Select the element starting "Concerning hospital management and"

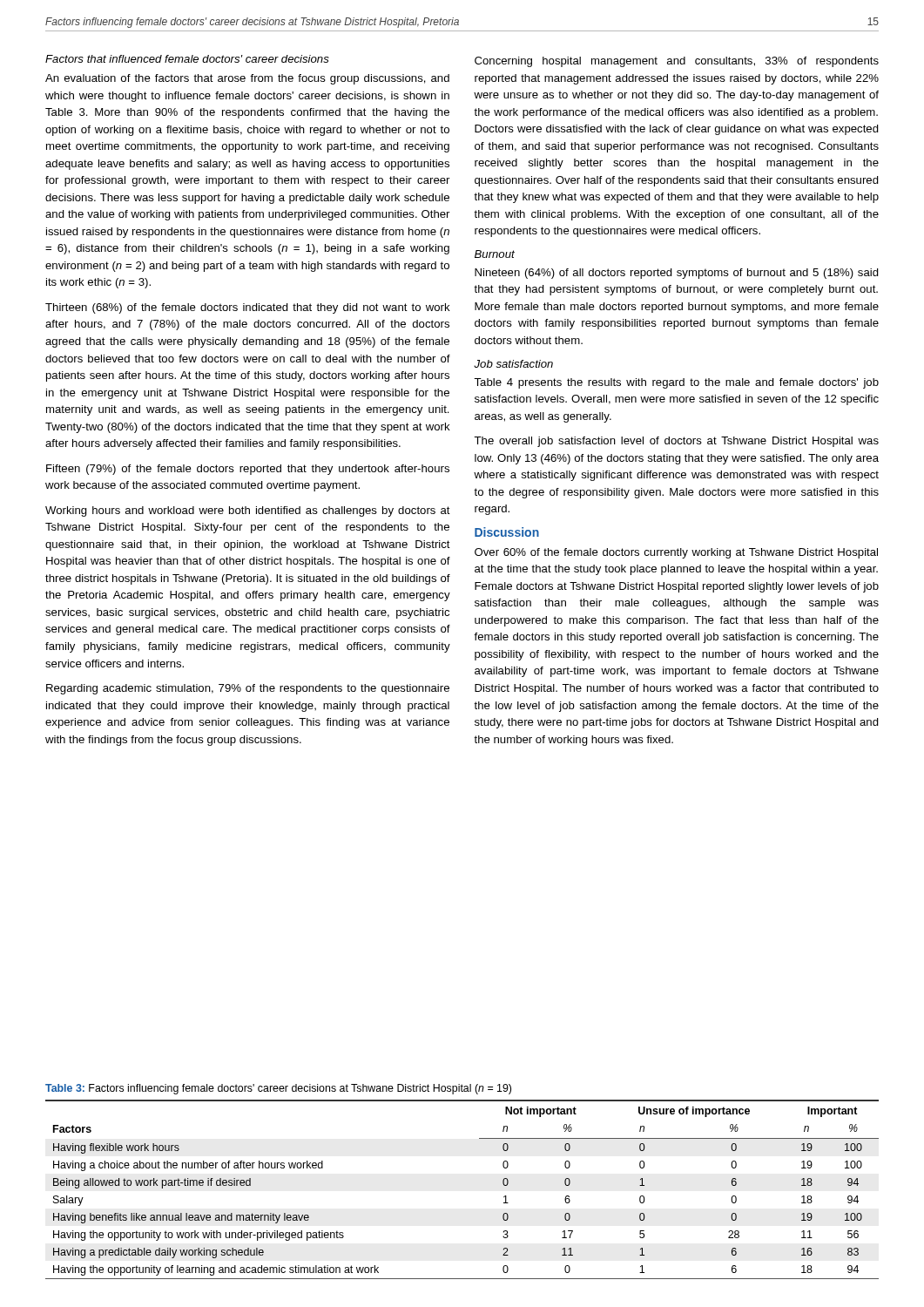[x=676, y=146]
